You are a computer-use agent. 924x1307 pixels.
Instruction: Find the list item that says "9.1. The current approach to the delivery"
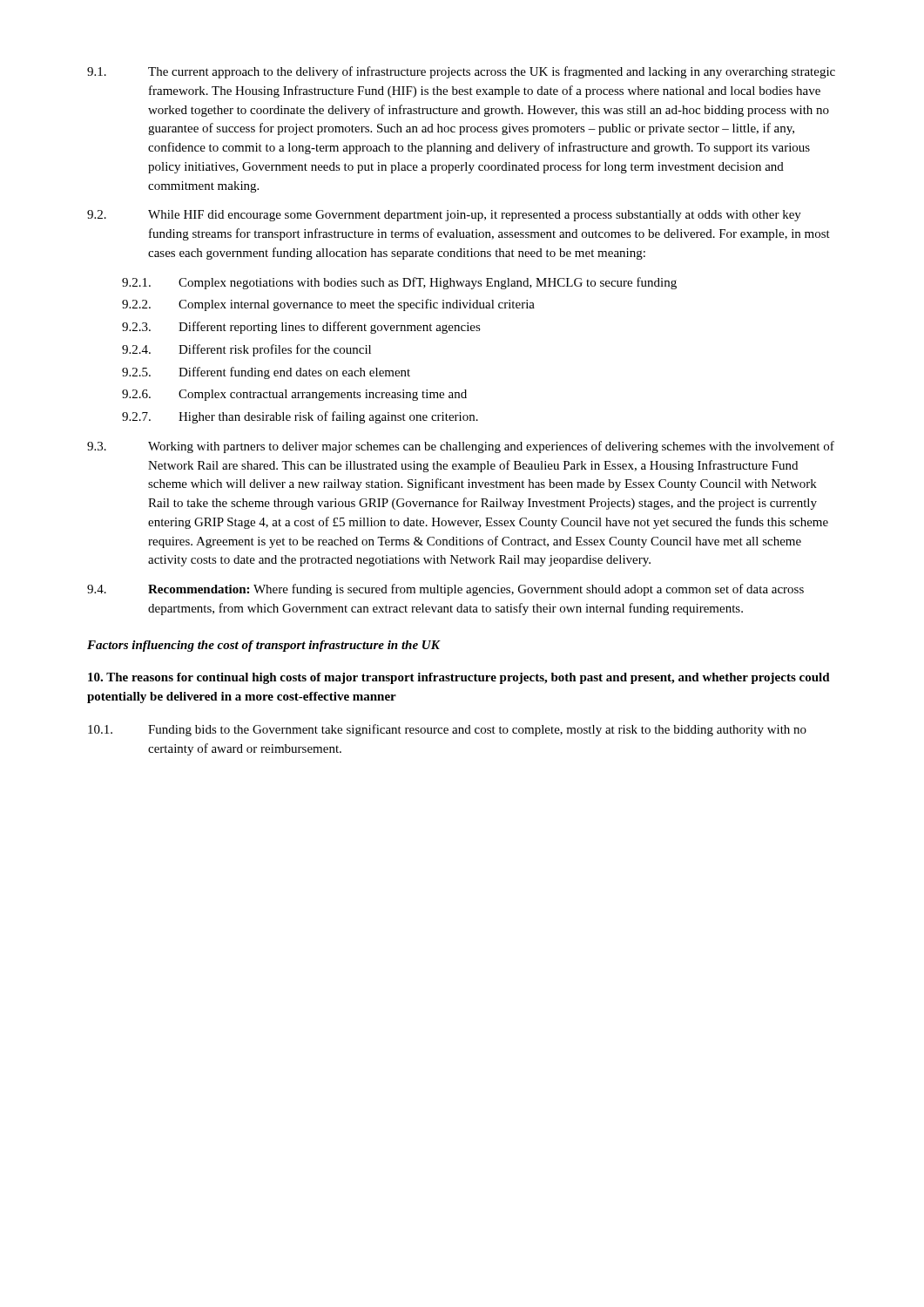tap(462, 129)
